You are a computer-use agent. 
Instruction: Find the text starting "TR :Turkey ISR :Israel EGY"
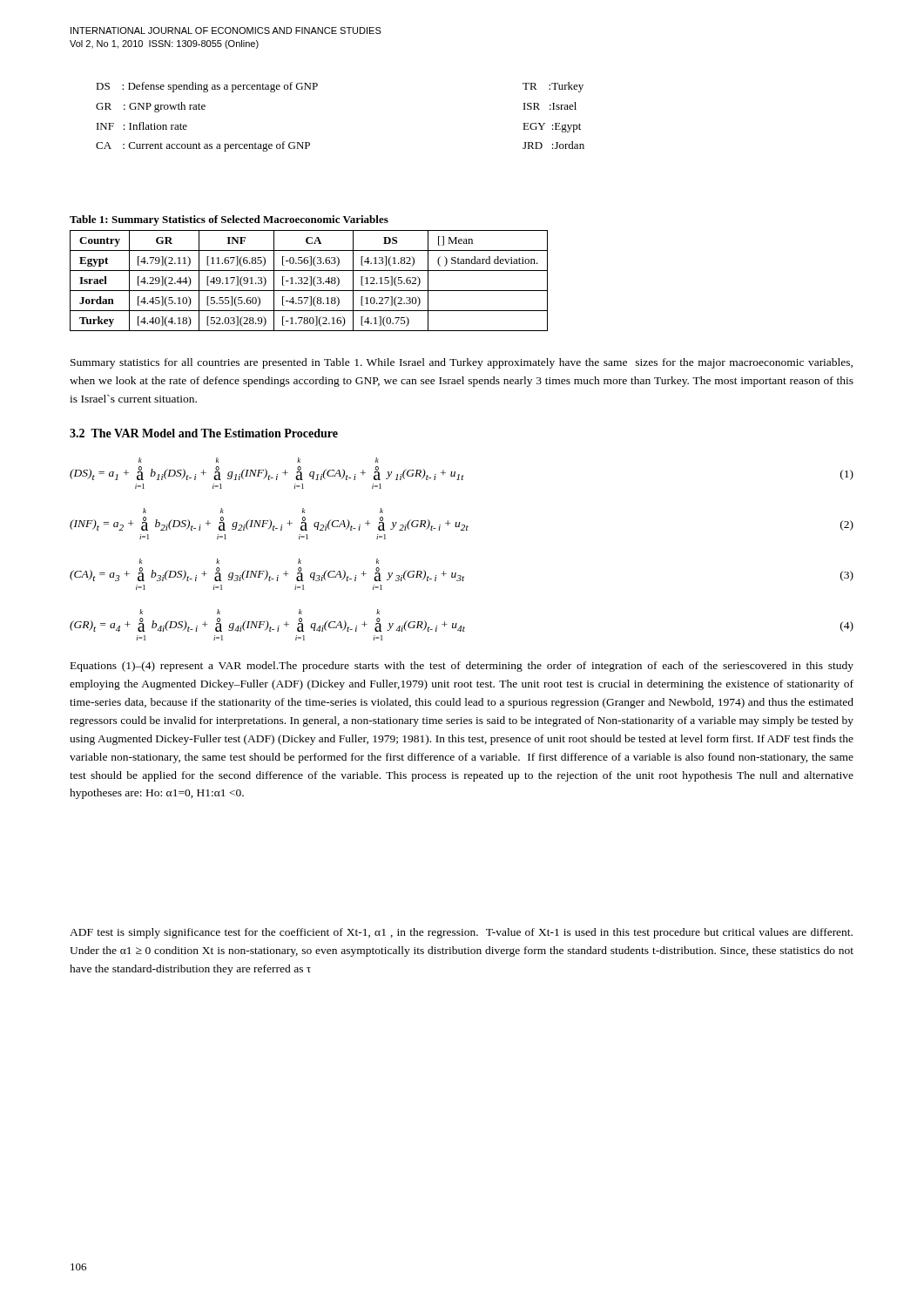(554, 116)
